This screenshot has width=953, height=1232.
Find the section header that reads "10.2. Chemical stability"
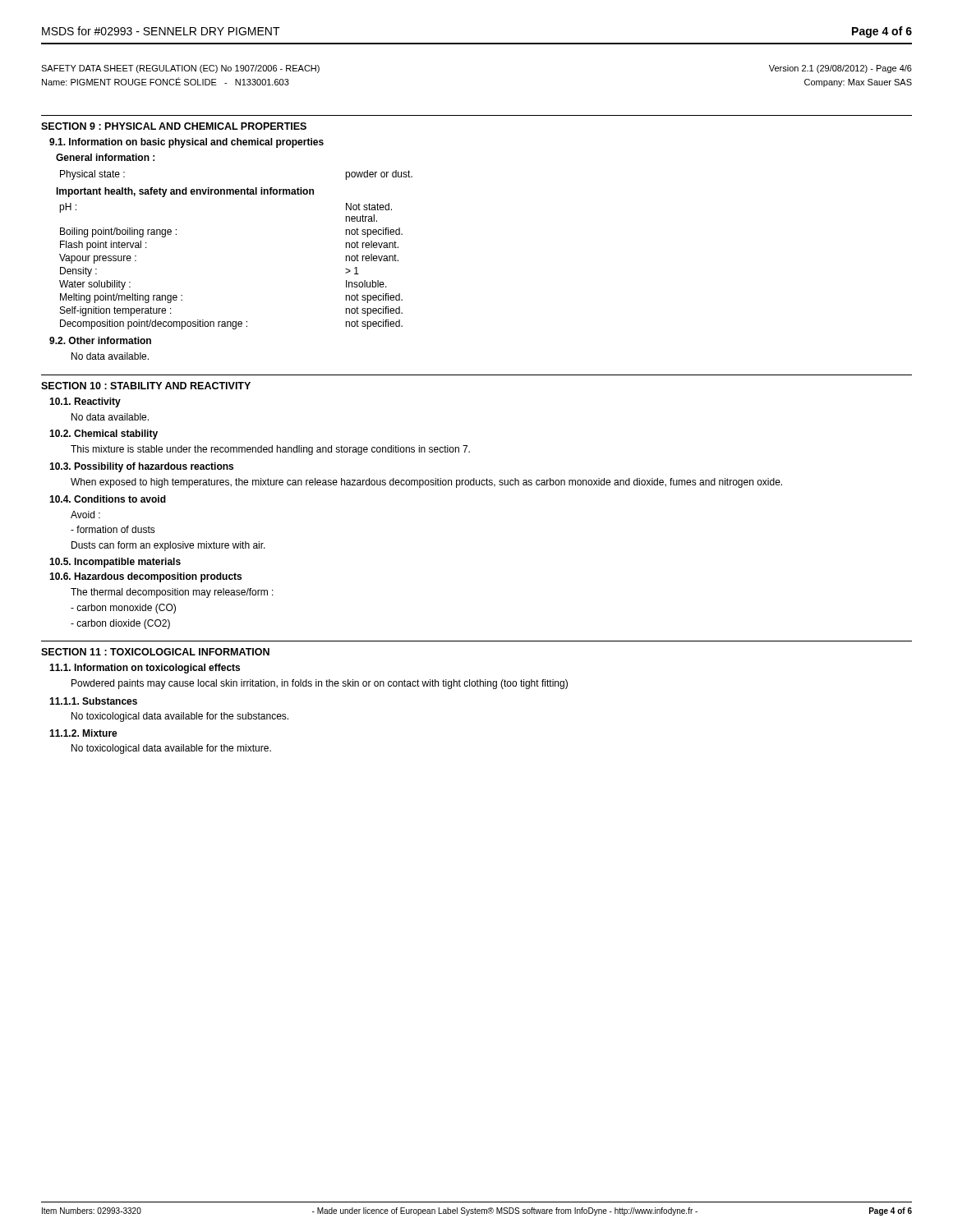tap(99, 434)
